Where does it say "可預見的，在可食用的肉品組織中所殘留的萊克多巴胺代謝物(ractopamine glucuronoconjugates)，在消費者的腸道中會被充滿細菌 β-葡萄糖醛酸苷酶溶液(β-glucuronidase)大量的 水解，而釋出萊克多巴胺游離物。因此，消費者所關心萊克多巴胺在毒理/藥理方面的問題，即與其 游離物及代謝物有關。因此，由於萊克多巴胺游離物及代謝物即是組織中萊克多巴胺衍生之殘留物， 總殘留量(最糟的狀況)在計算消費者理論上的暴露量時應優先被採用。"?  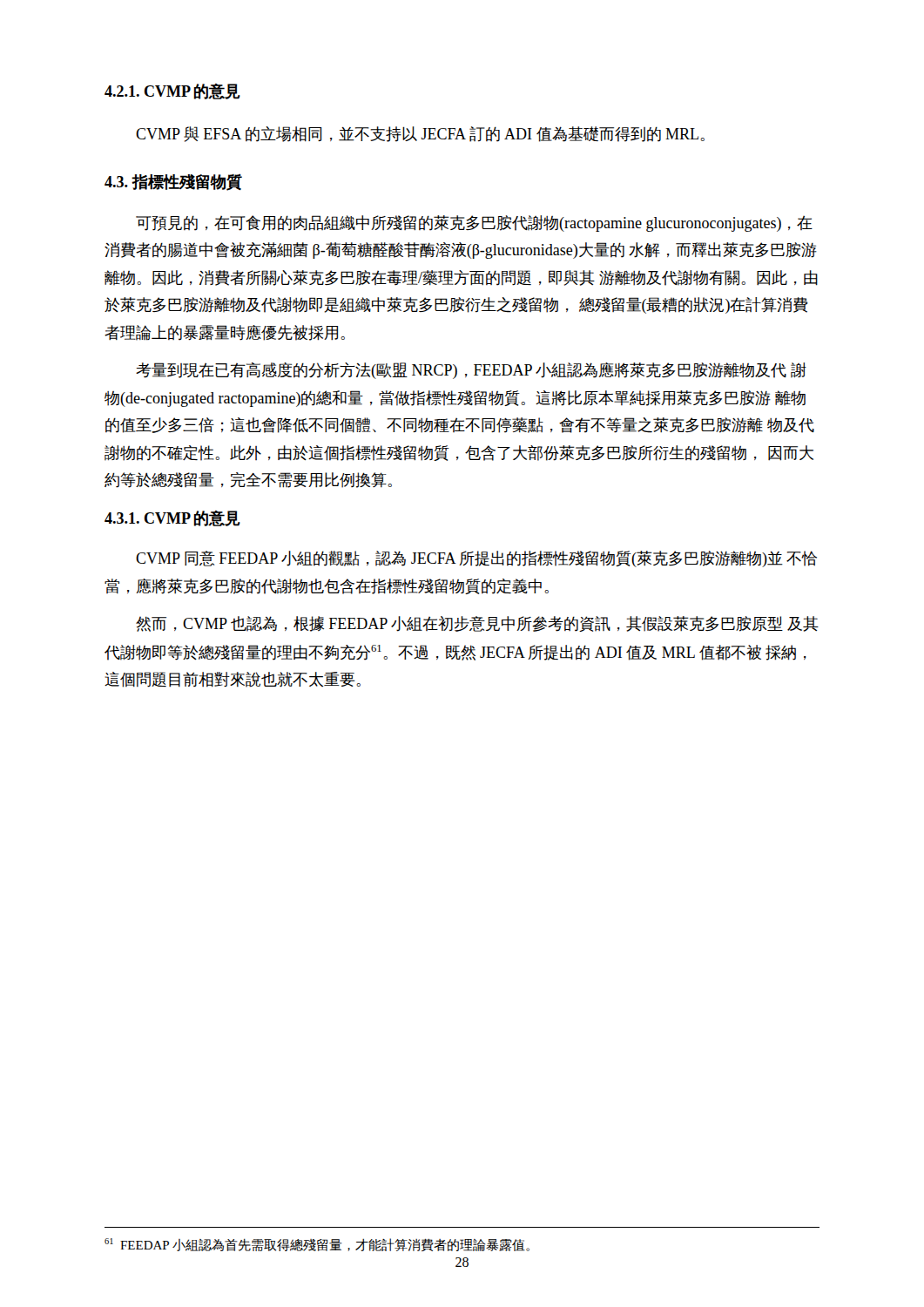(x=461, y=278)
